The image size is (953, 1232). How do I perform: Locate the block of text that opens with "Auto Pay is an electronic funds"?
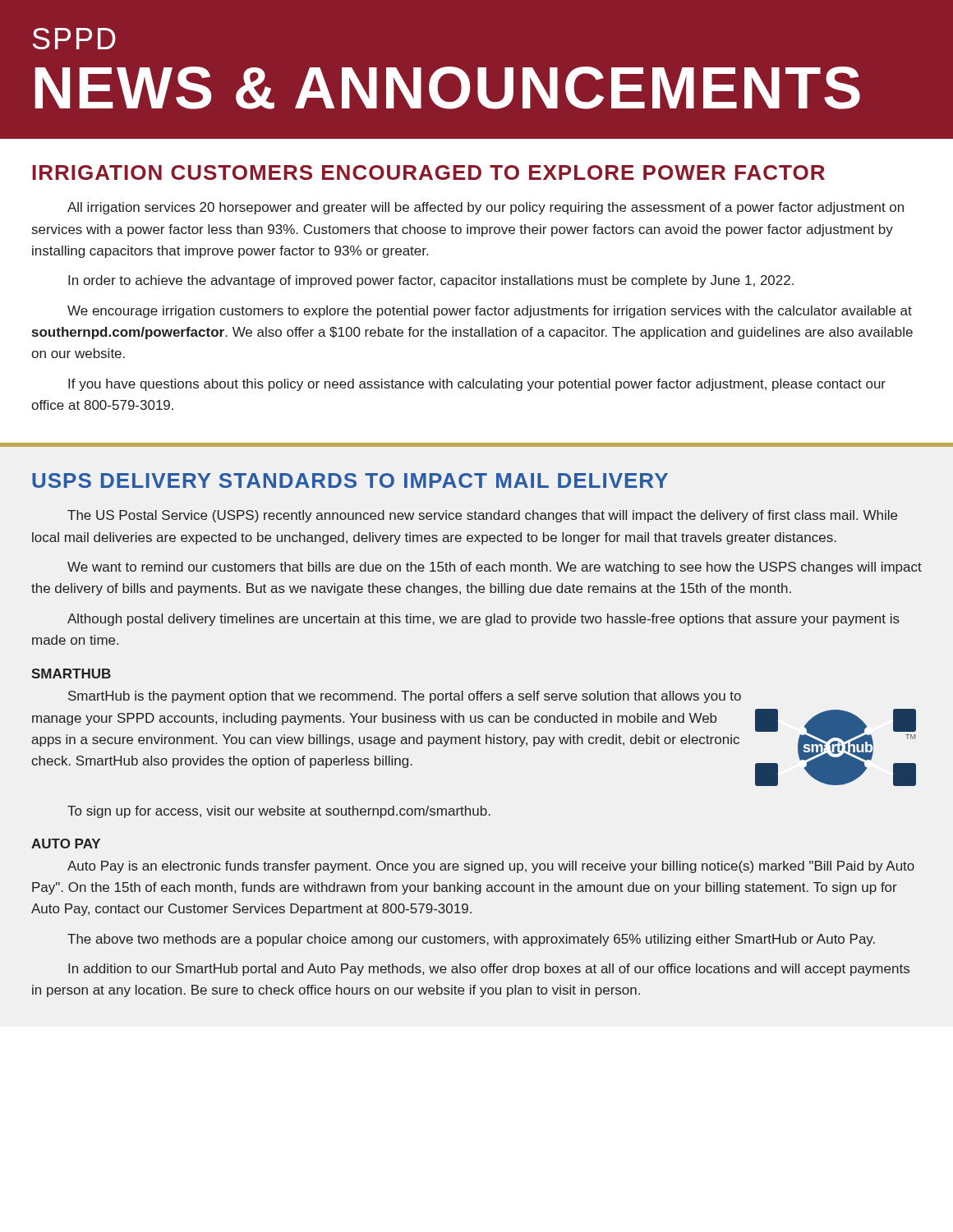(473, 887)
